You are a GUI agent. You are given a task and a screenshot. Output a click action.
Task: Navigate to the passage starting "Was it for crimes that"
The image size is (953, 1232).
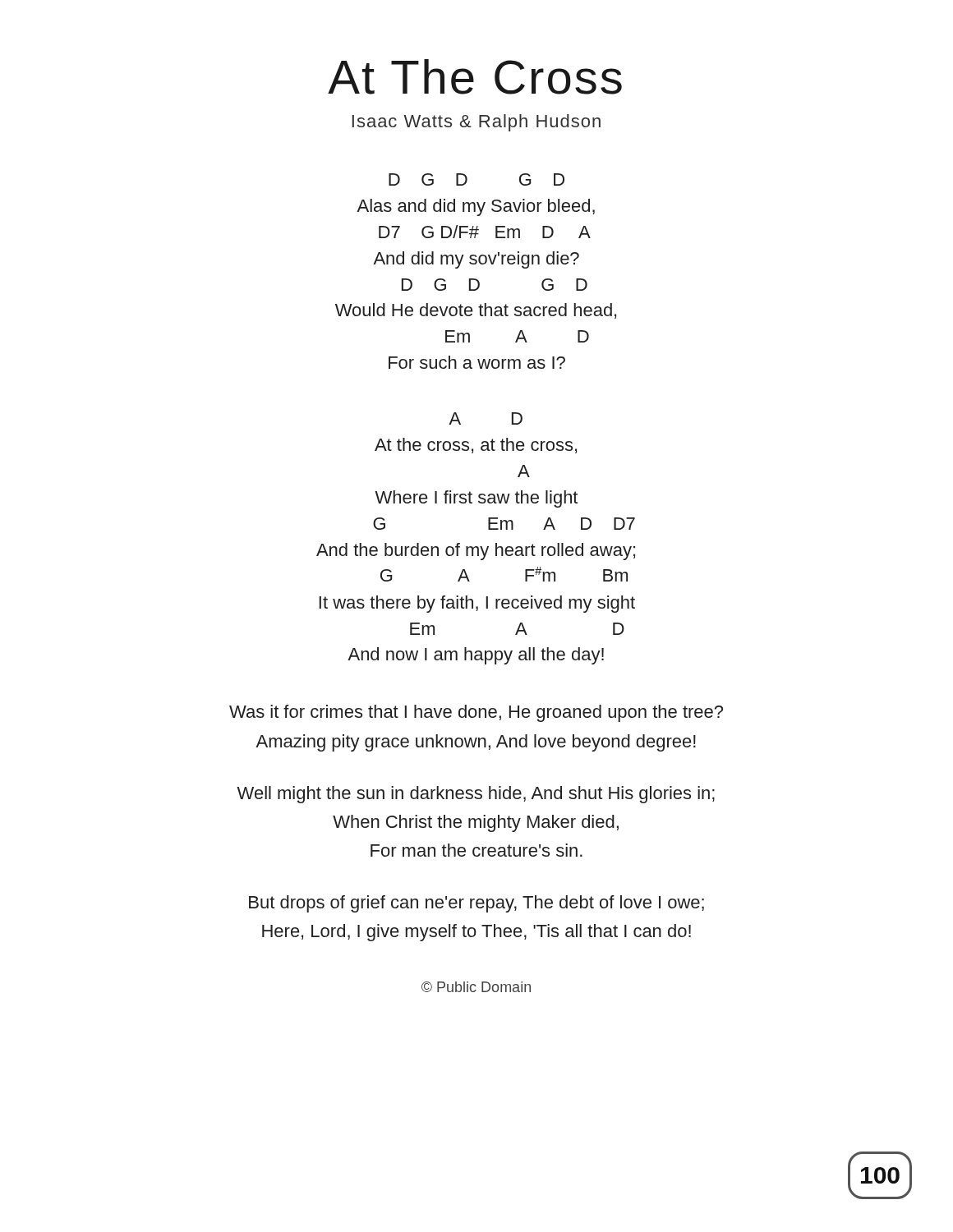click(x=476, y=726)
